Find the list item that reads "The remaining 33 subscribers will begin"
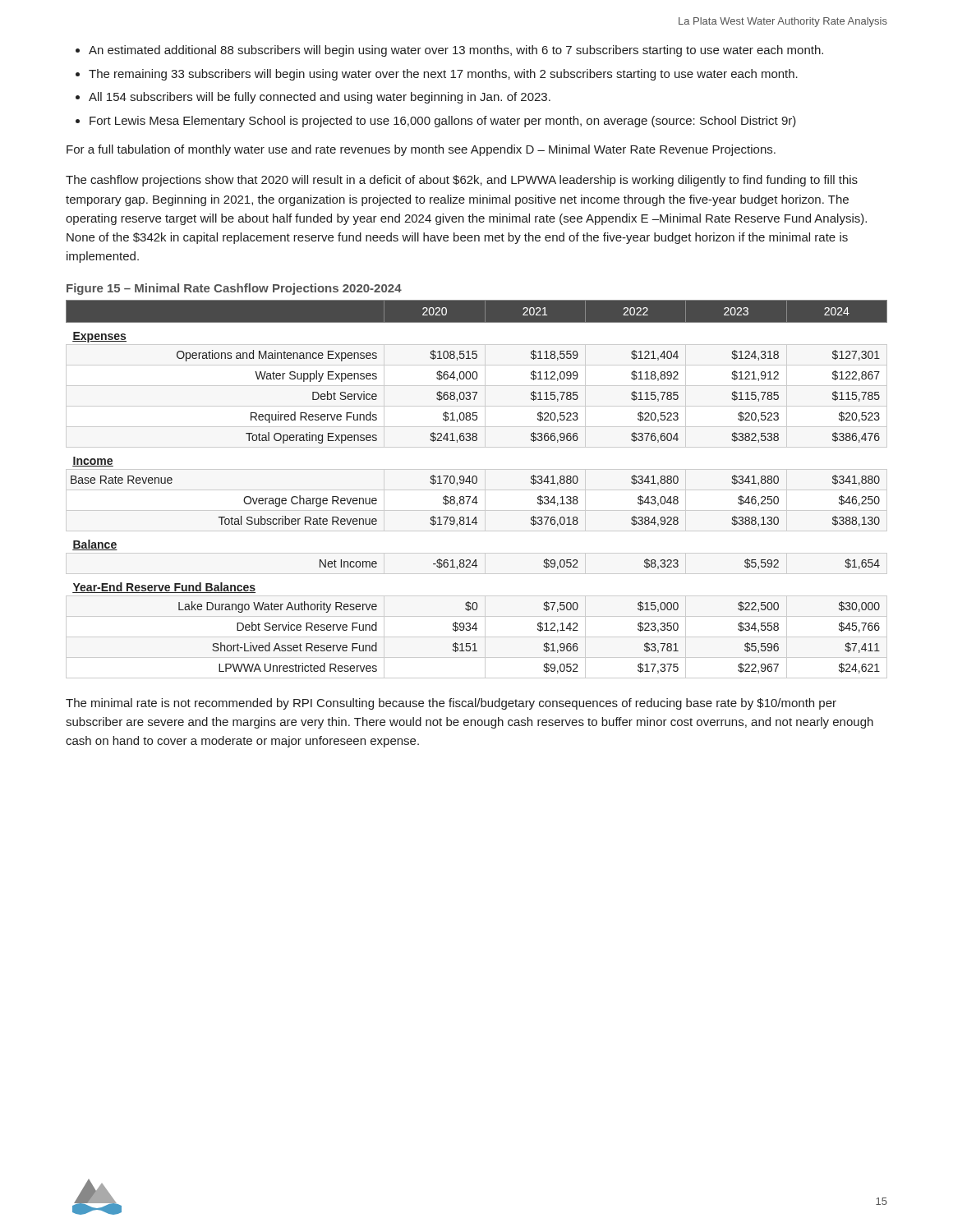This screenshot has width=953, height=1232. [x=444, y=73]
